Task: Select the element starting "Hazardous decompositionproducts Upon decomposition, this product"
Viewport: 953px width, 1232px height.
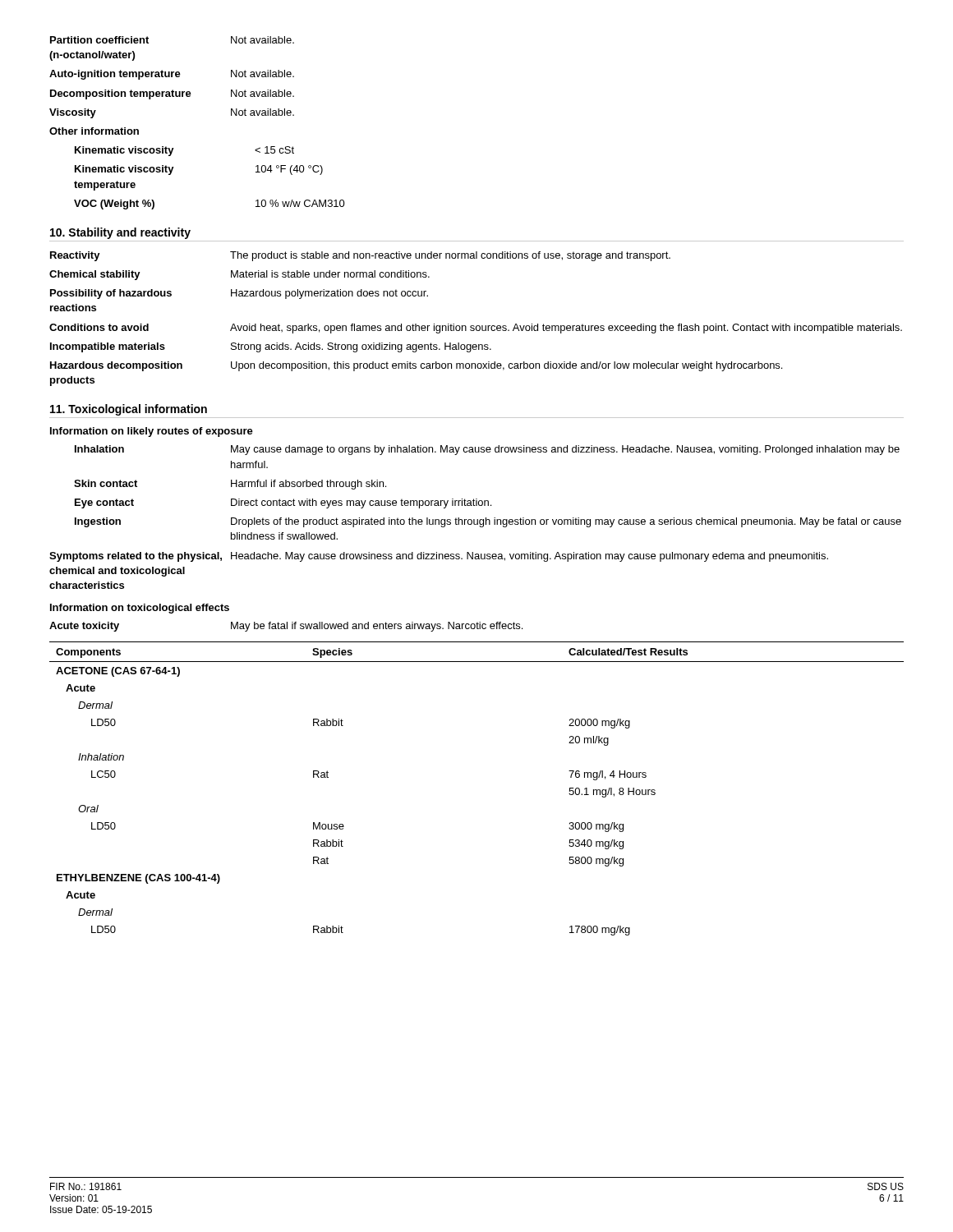Action: pyautogui.click(x=476, y=373)
